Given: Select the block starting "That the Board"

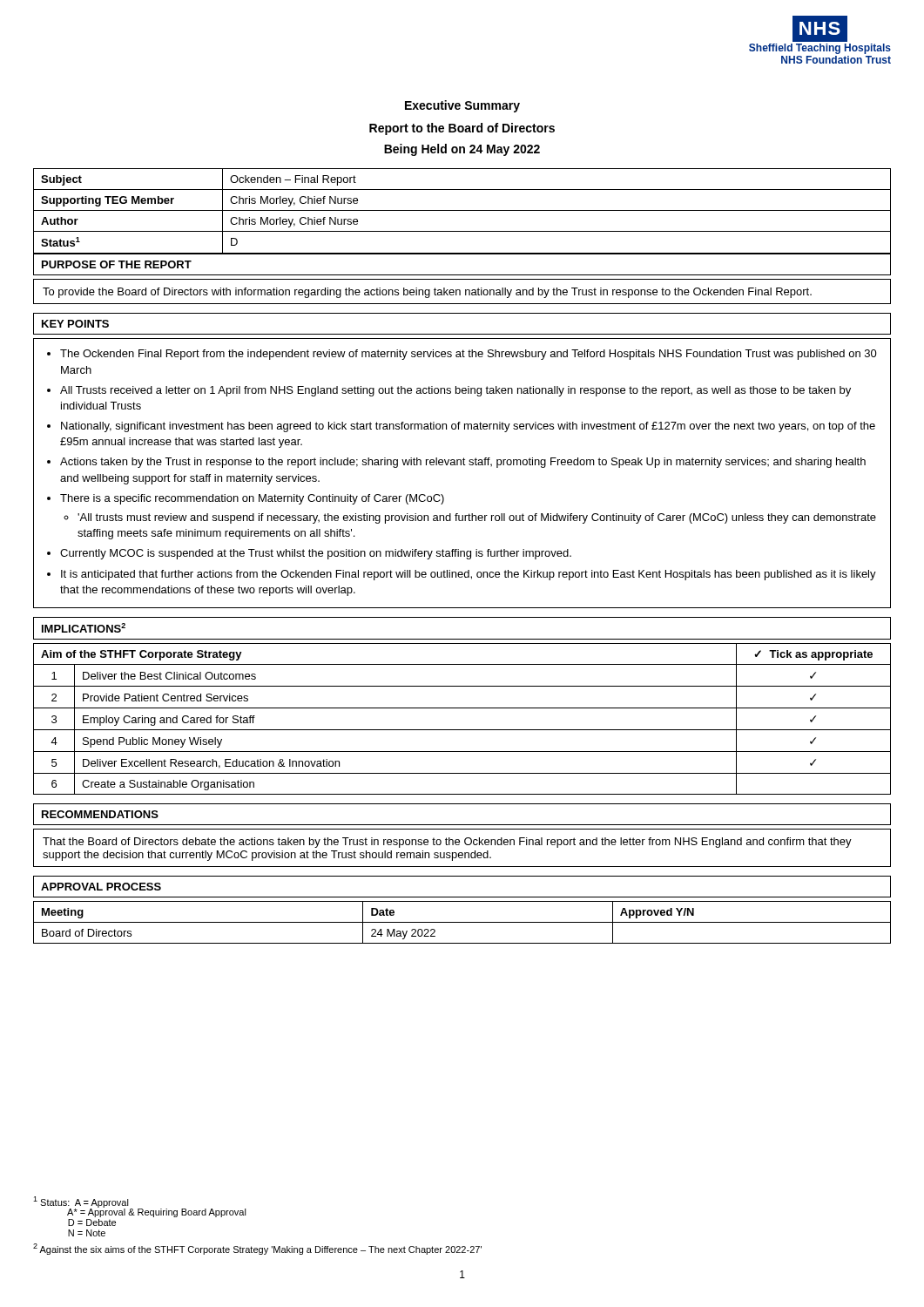Looking at the screenshot, I should click(x=447, y=848).
